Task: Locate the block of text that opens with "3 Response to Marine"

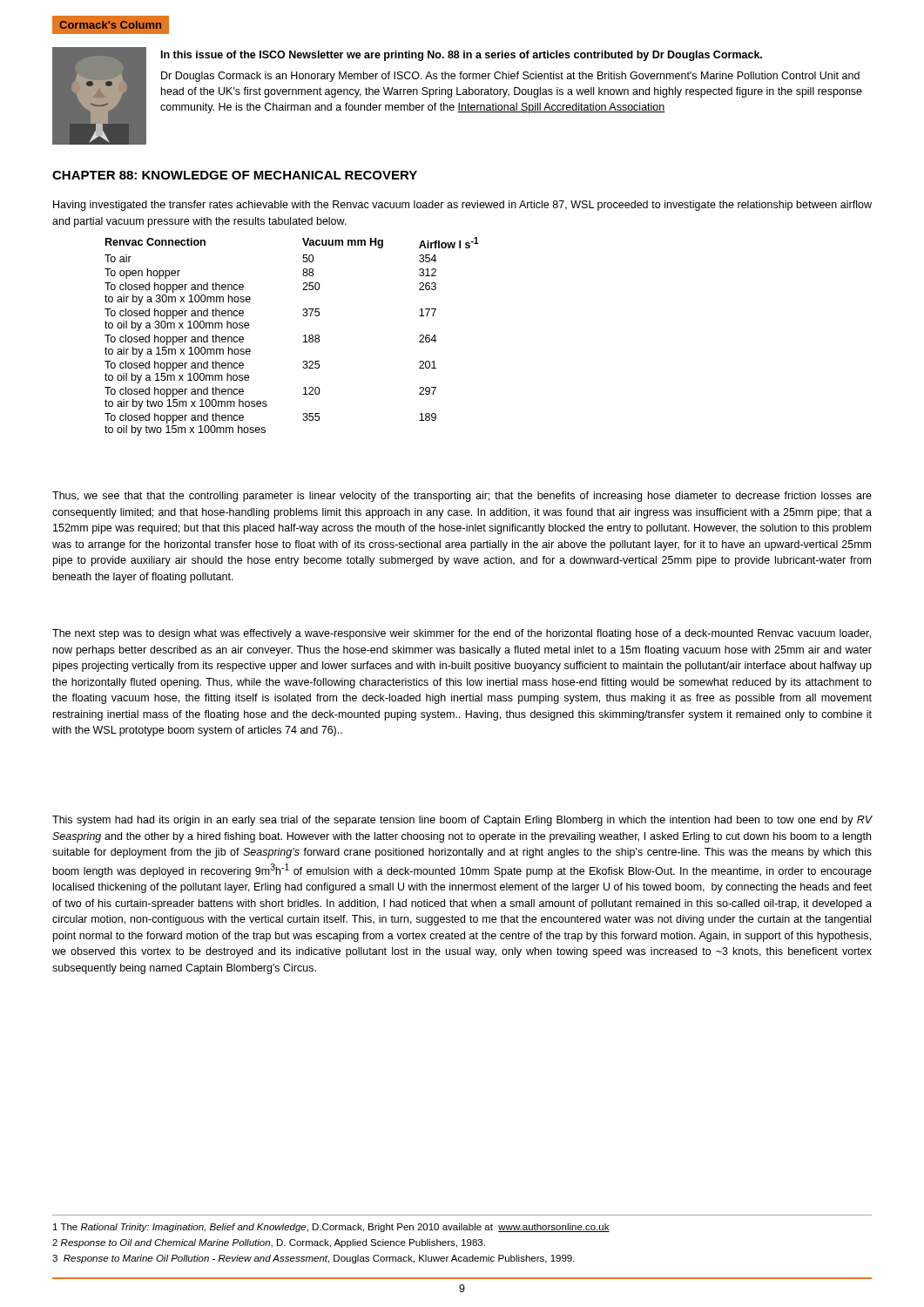Action: [x=314, y=1258]
